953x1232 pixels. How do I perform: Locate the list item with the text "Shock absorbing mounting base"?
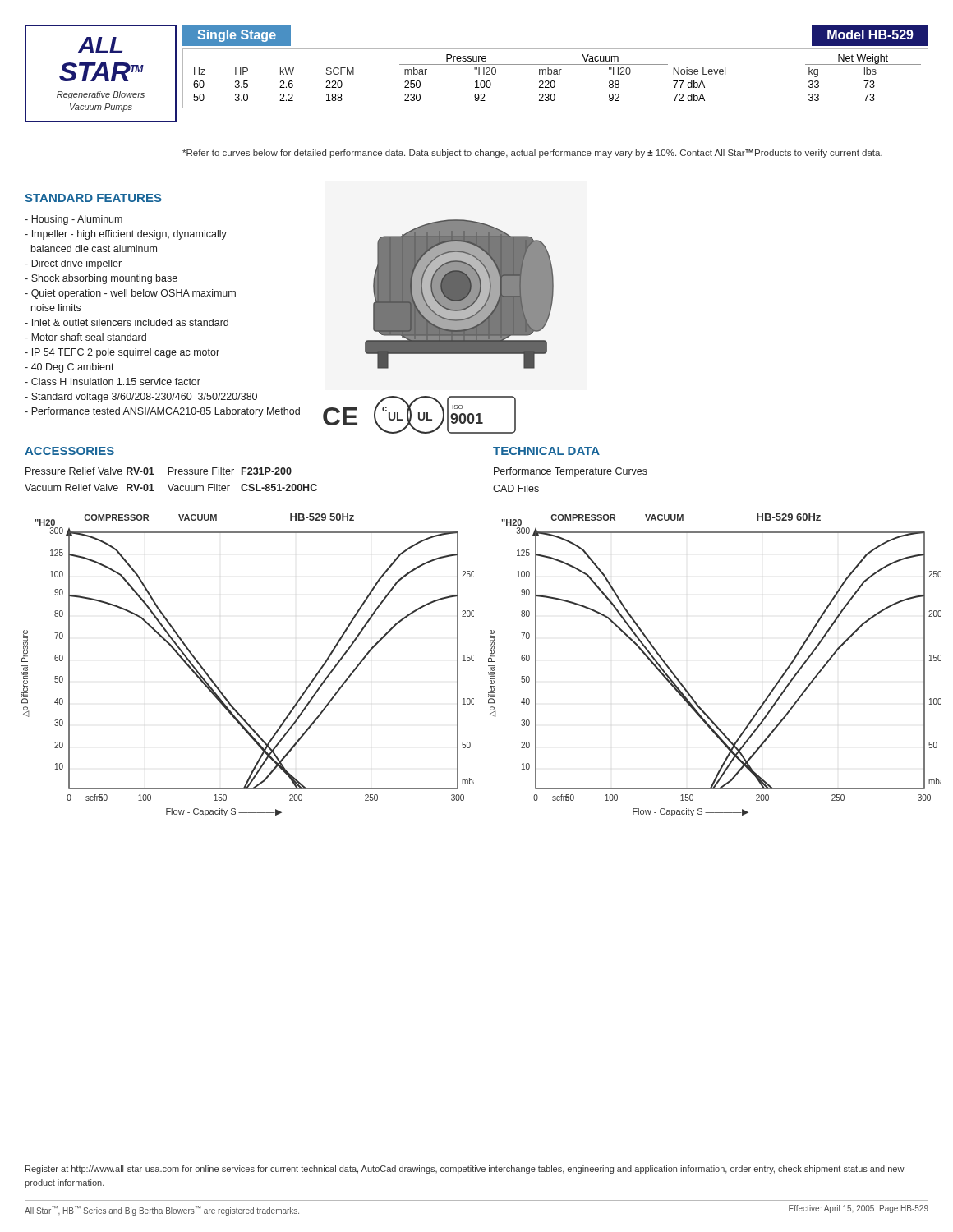101,278
